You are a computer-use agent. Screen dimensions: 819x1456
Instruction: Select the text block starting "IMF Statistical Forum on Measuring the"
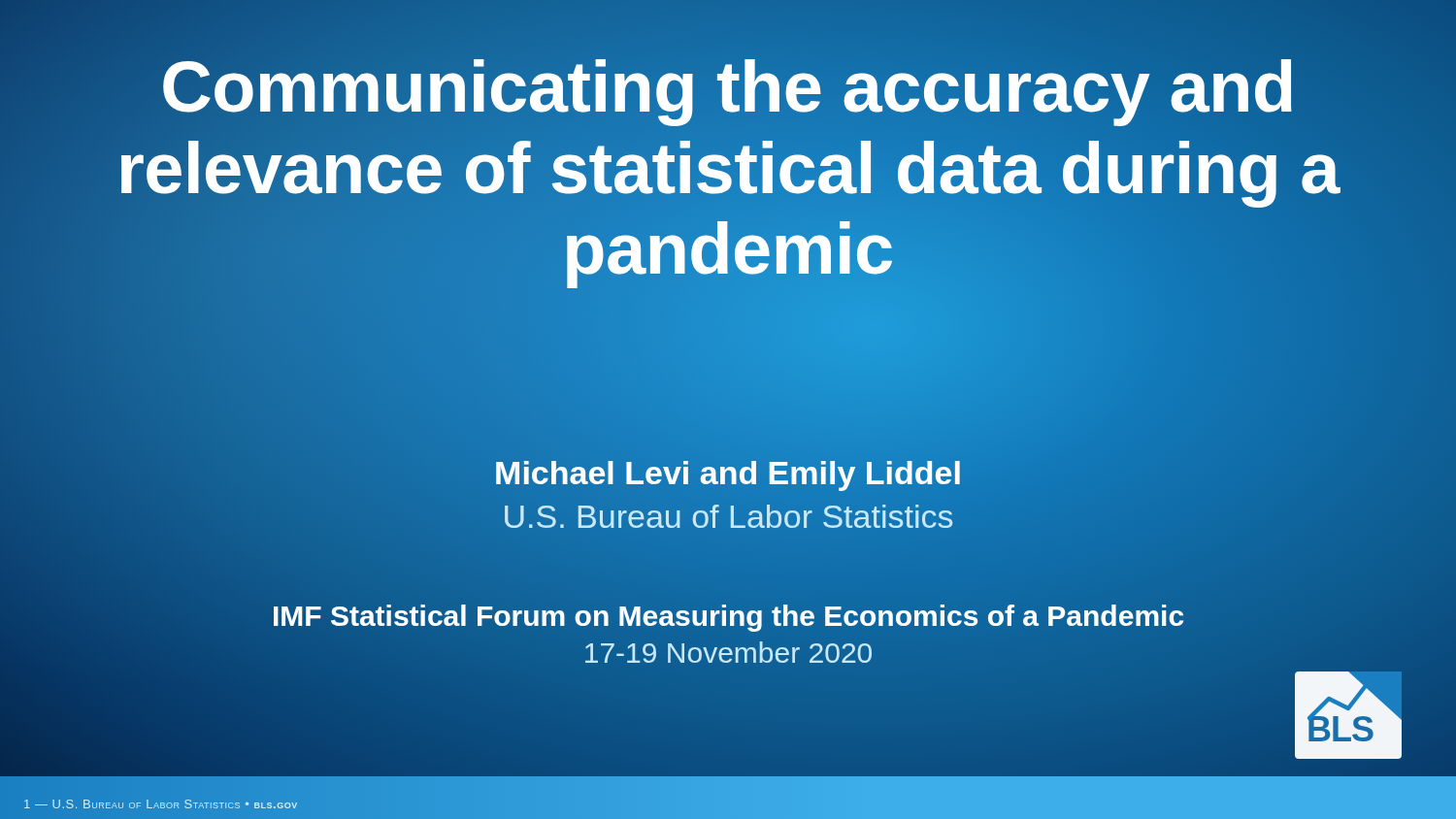728,635
